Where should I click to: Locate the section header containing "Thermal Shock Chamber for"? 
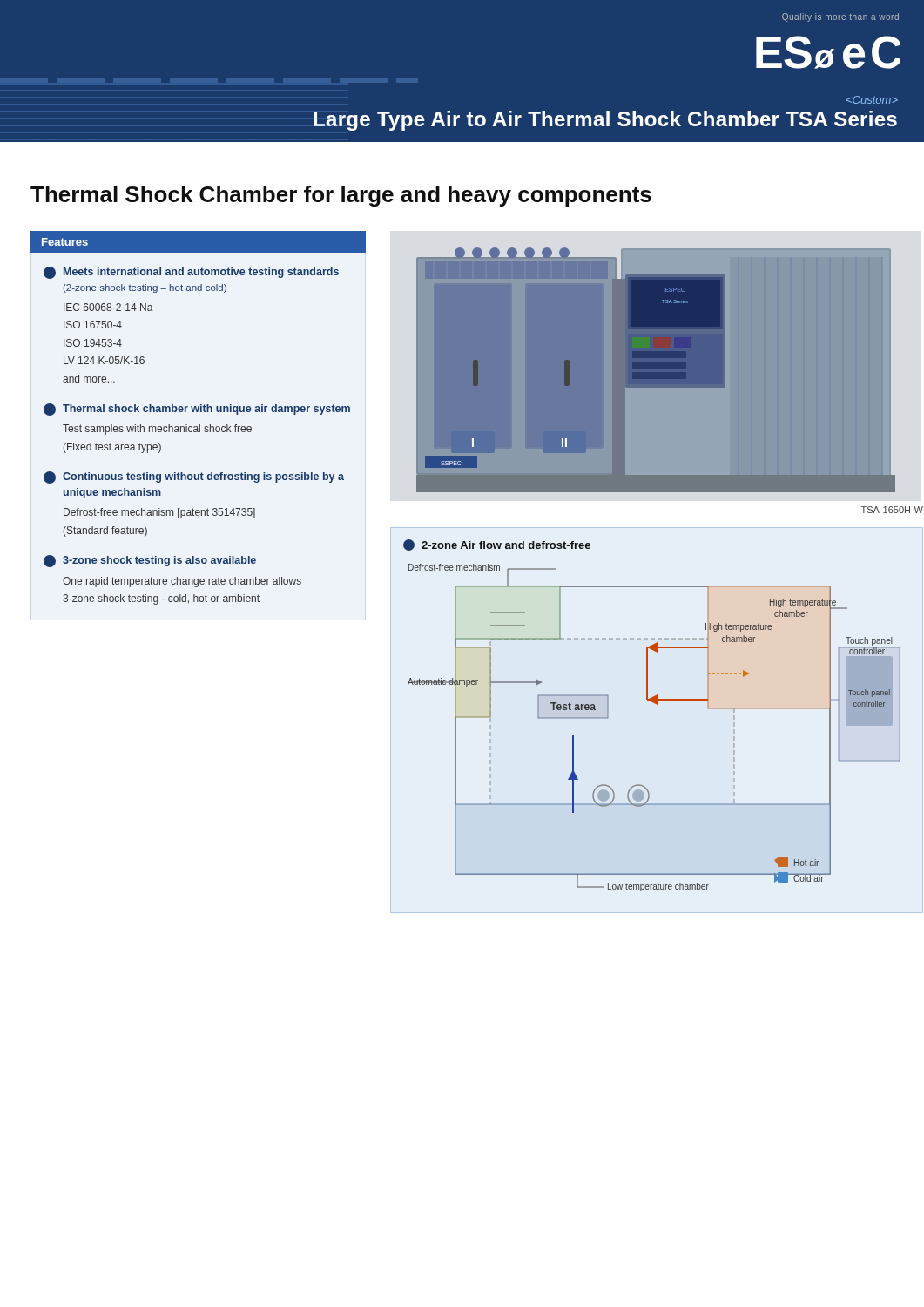click(341, 194)
